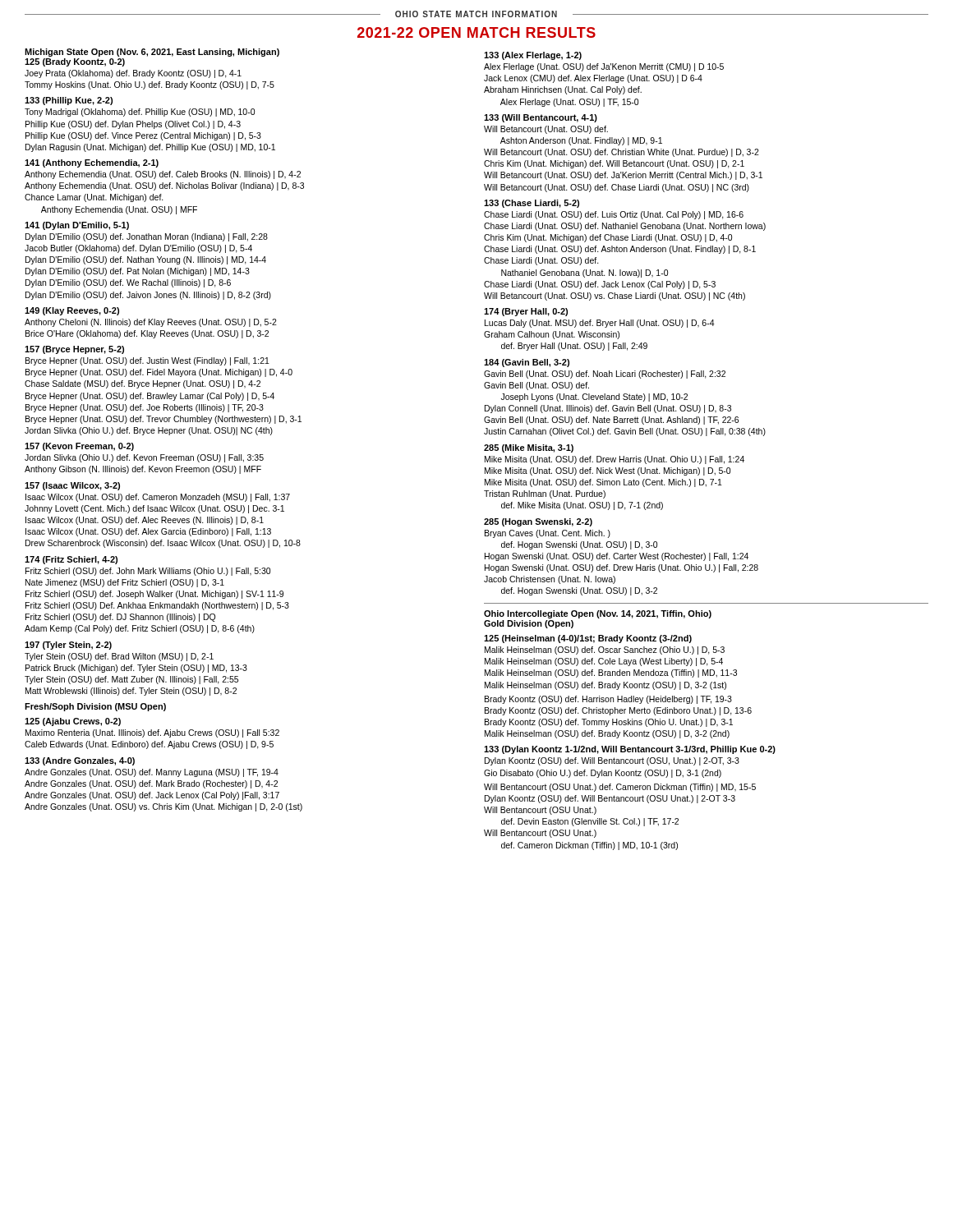The height and width of the screenshot is (1232, 953).
Task: Find the text starting "Fresh/Soph Division (MSU Open)"
Action: [95, 707]
